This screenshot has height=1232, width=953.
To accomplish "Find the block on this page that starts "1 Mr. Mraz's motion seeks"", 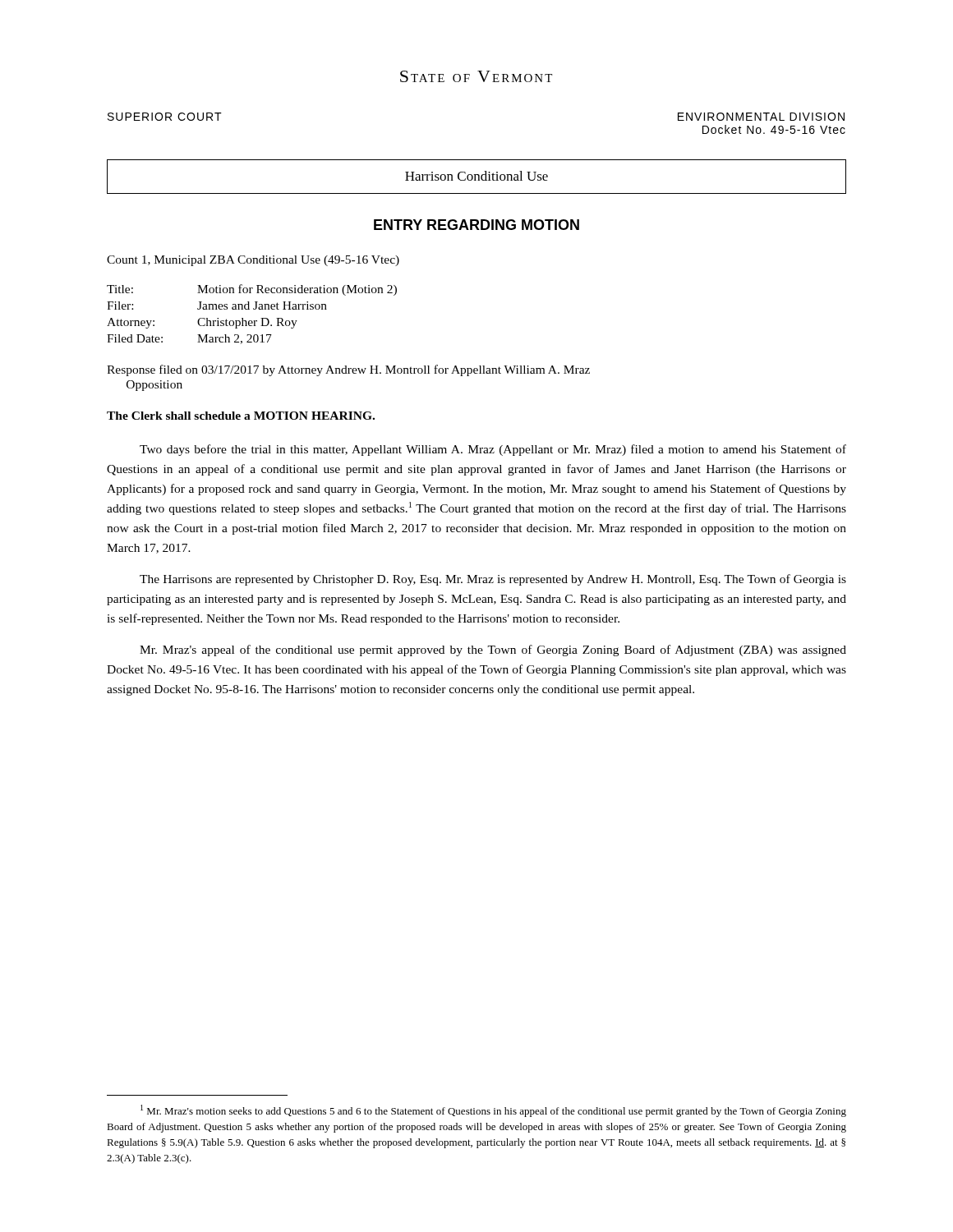I will coord(476,1131).
